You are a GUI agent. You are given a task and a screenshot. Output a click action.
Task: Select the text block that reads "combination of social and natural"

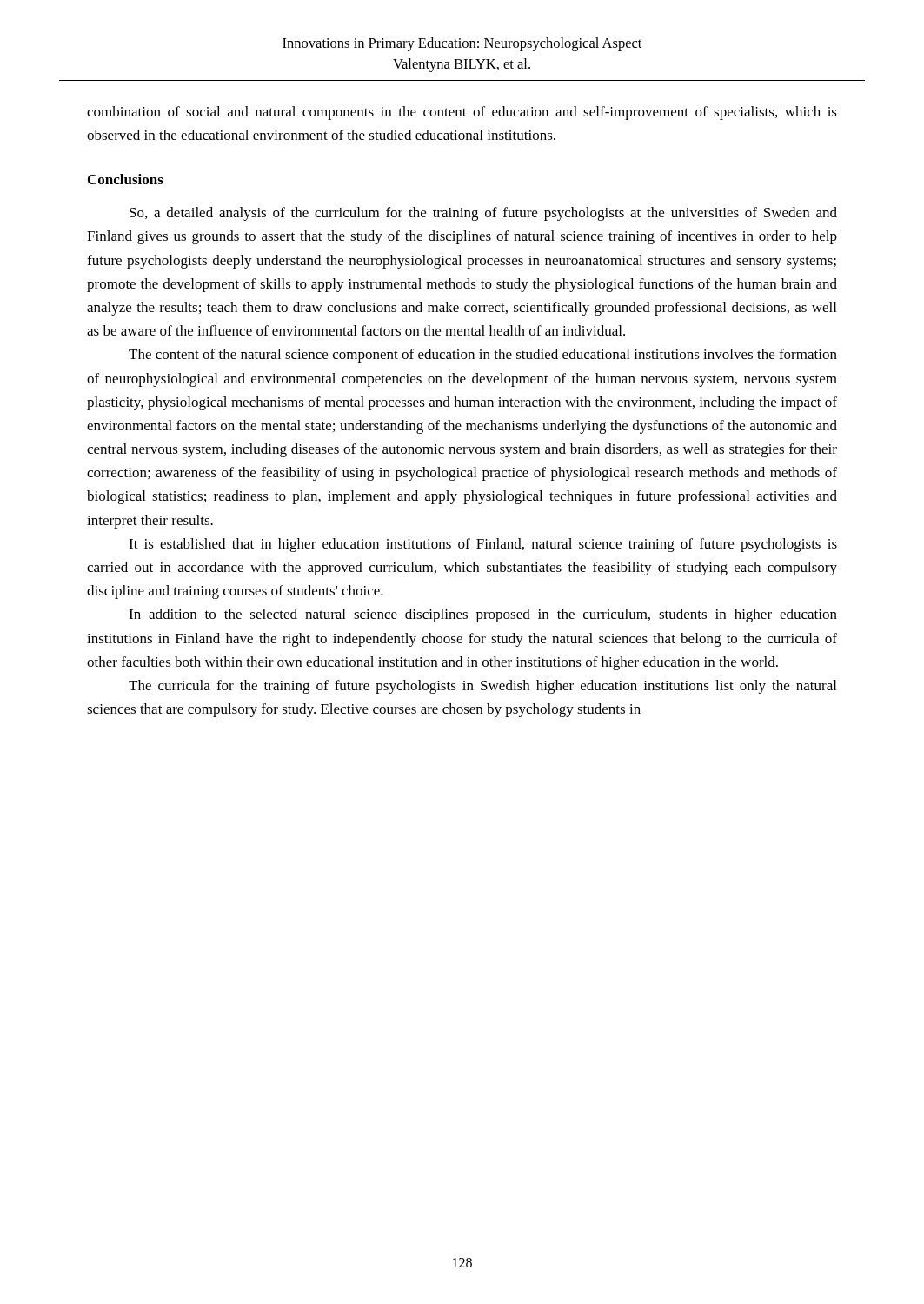pyautogui.click(x=462, y=123)
